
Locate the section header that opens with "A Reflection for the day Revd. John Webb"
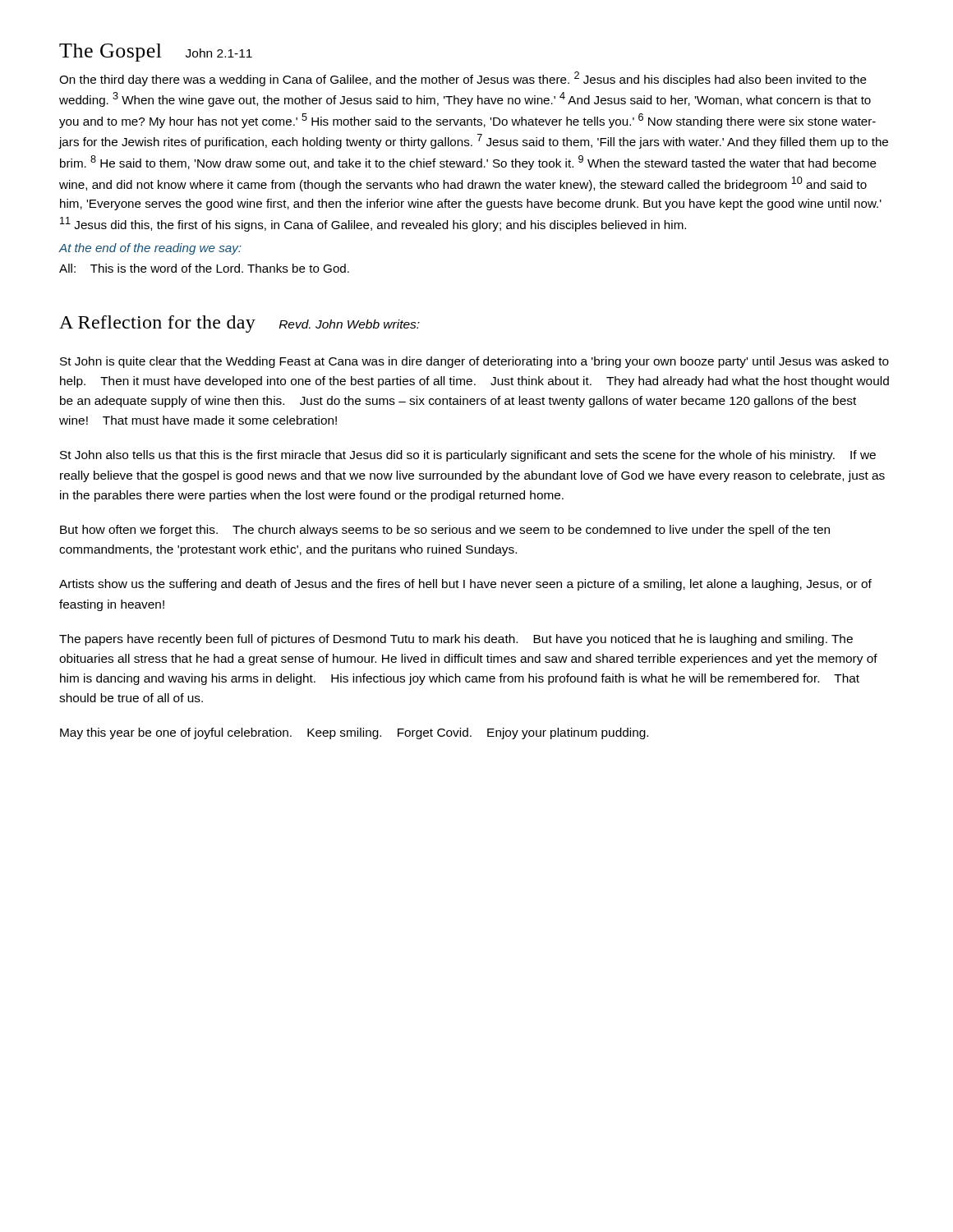point(240,322)
